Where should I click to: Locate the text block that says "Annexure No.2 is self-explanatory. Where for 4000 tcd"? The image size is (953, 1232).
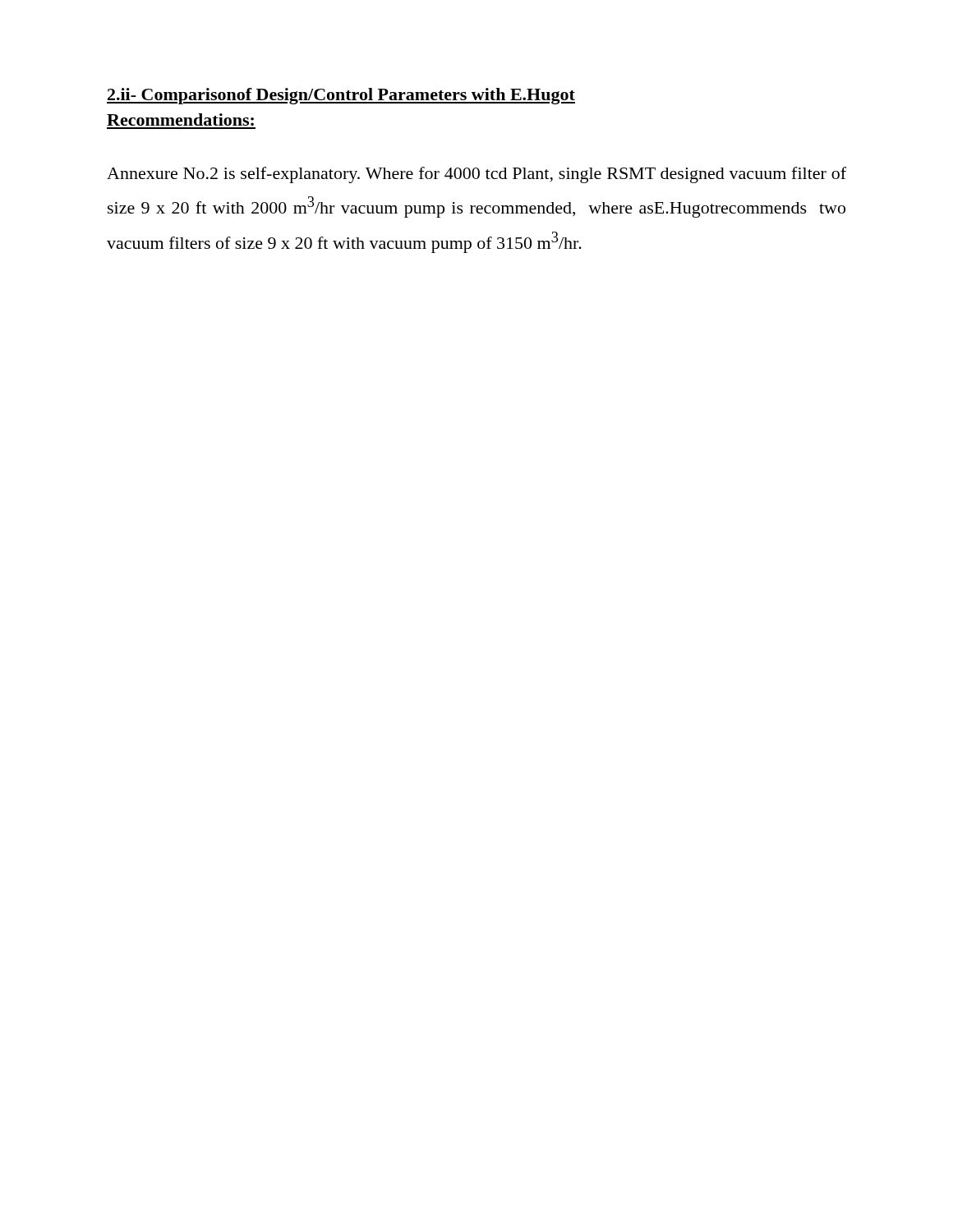pos(476,208)
